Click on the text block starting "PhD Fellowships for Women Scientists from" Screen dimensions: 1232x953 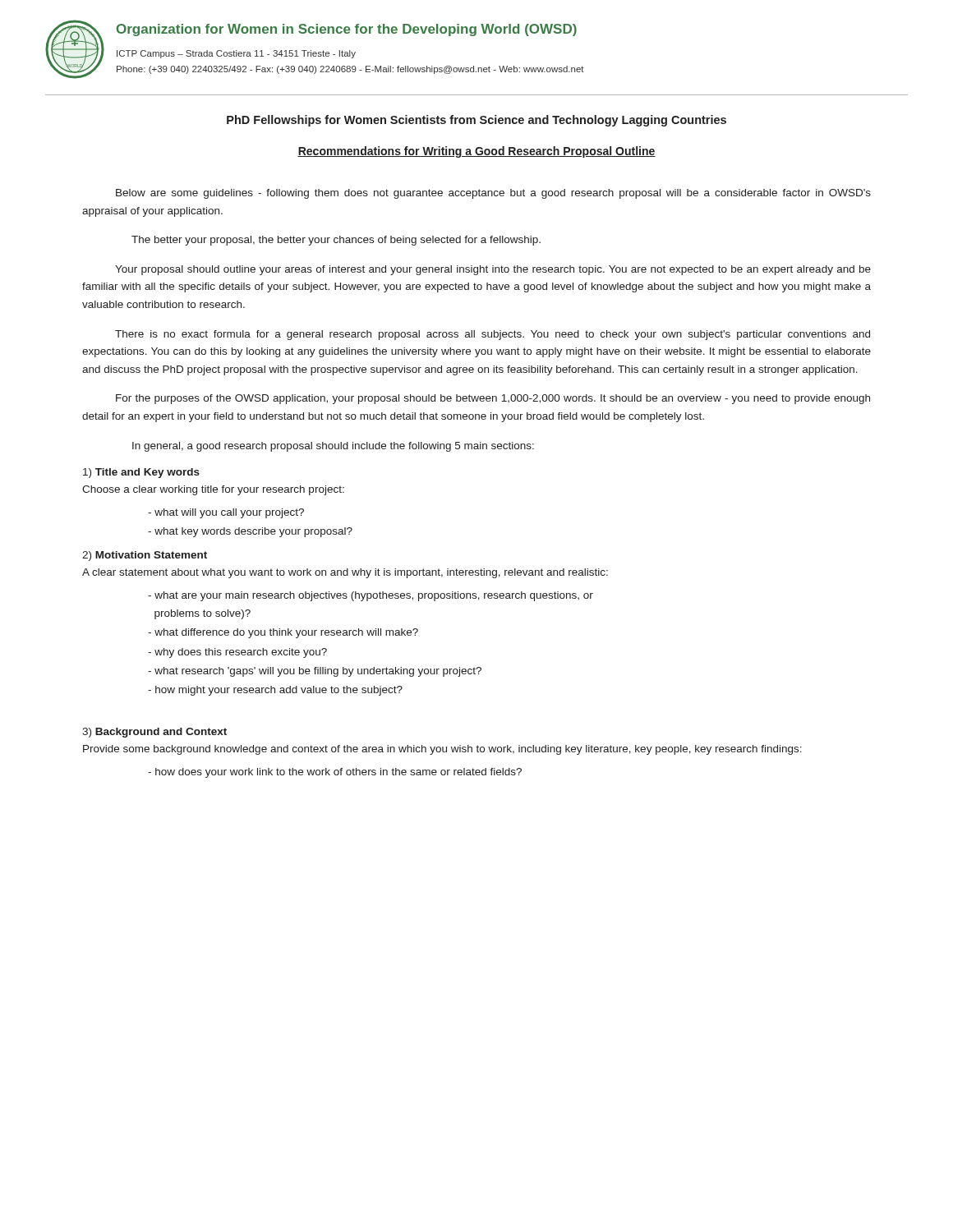pyautogui.click(x=476, y=120)
